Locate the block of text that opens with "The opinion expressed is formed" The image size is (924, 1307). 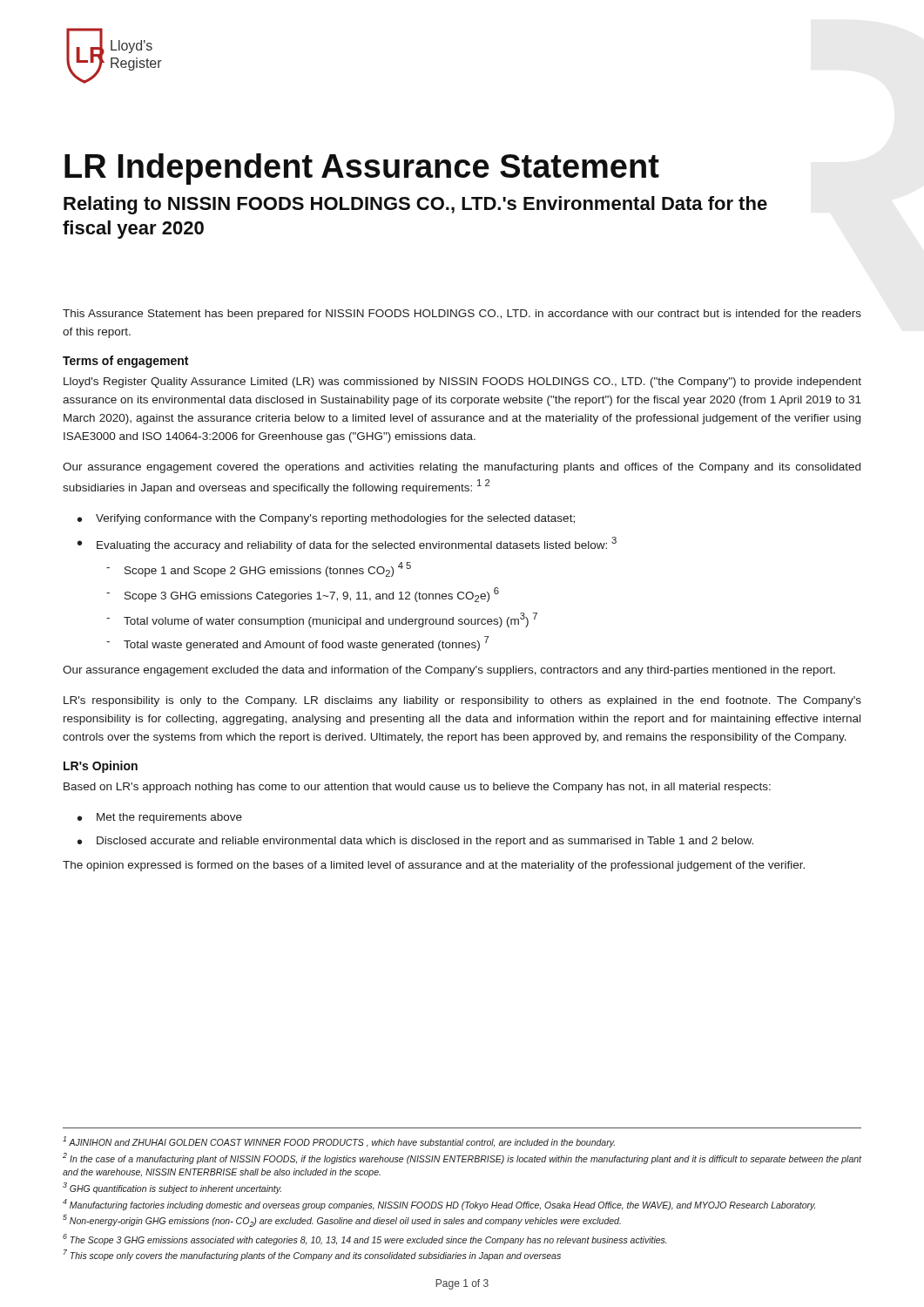(434, 865)
